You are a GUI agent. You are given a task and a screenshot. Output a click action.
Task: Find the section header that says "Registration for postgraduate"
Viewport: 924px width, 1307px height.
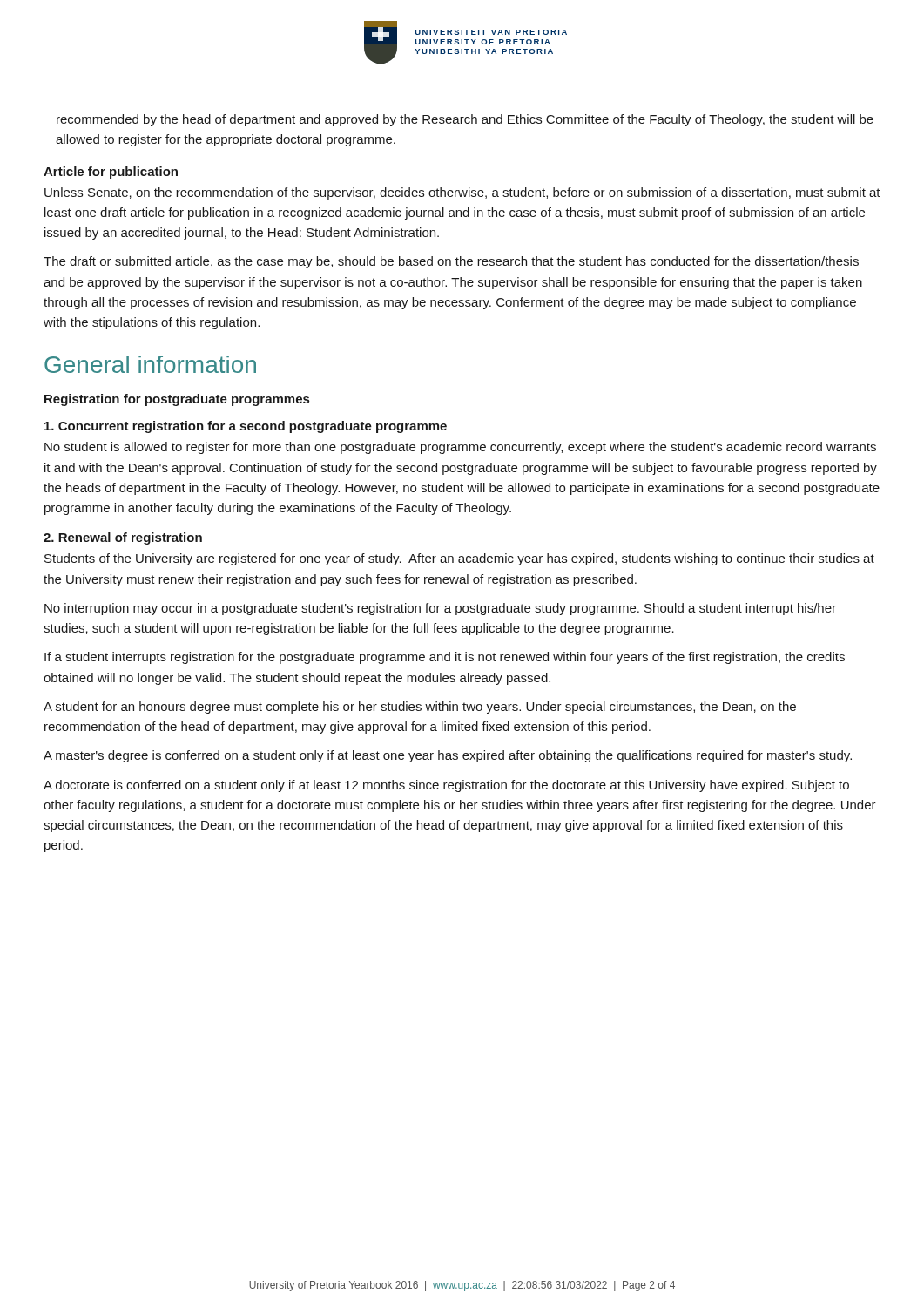tap(177, 399)
